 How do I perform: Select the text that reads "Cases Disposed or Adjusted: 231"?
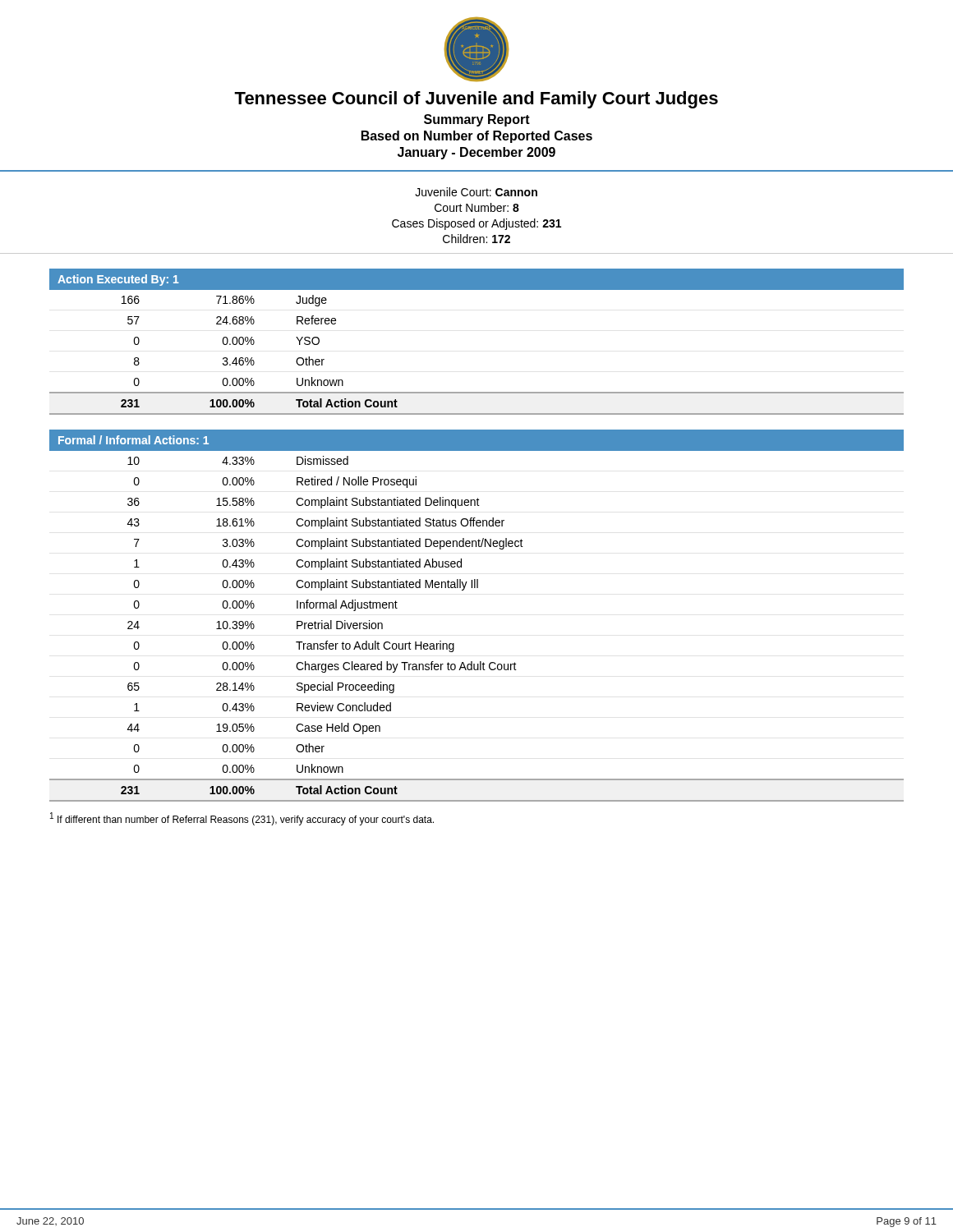click(x=476, y=223)
